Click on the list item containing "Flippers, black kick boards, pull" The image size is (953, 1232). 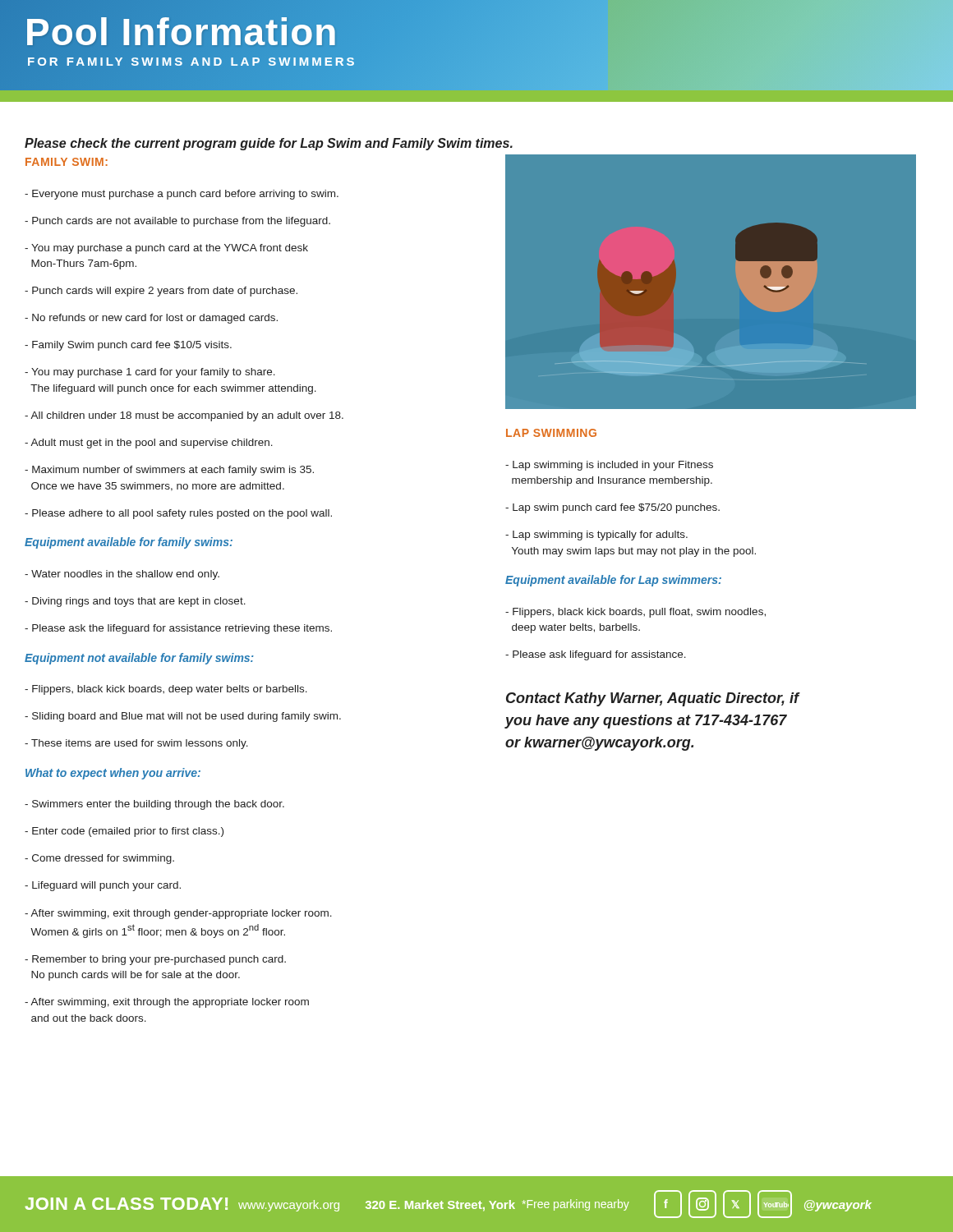(717, 620)
